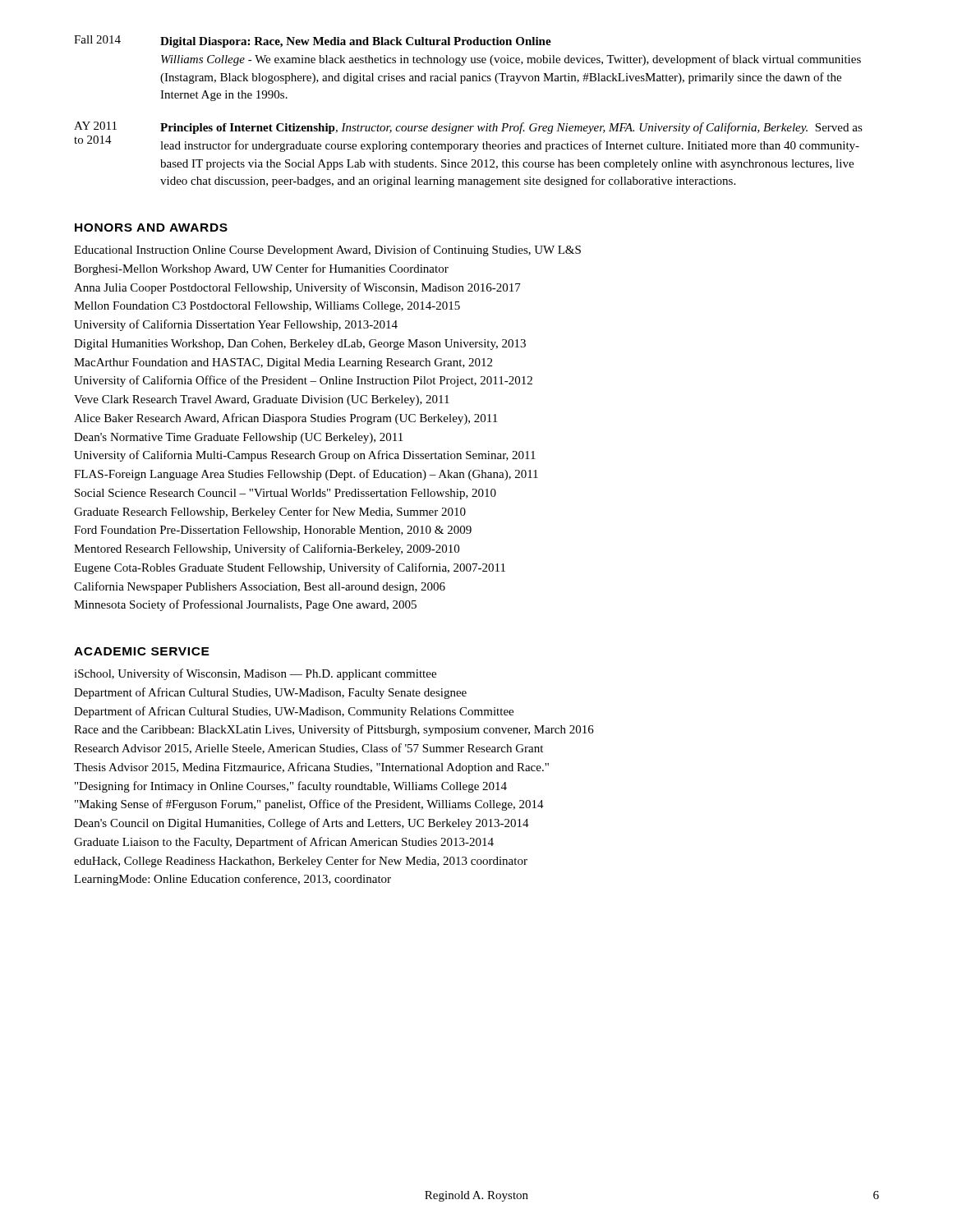The height and width of the screenshot is (1232, 953).
Task: Find the list item with the text "AY 2011to 2014 Principles of"
Action: [476, 155]
